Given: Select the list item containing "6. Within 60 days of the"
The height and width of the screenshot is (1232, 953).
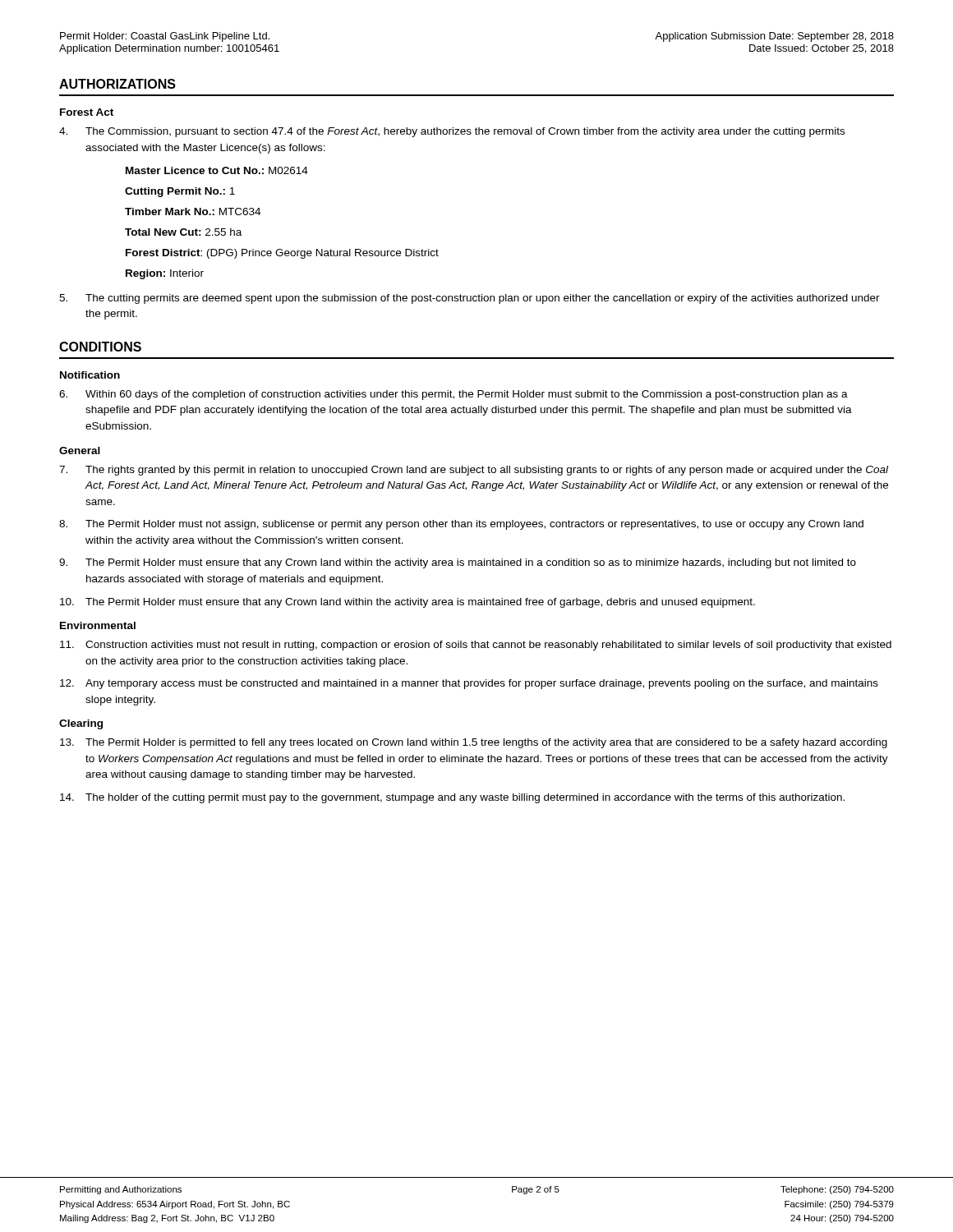Looking at the screenshot, I should pos(476,410).
